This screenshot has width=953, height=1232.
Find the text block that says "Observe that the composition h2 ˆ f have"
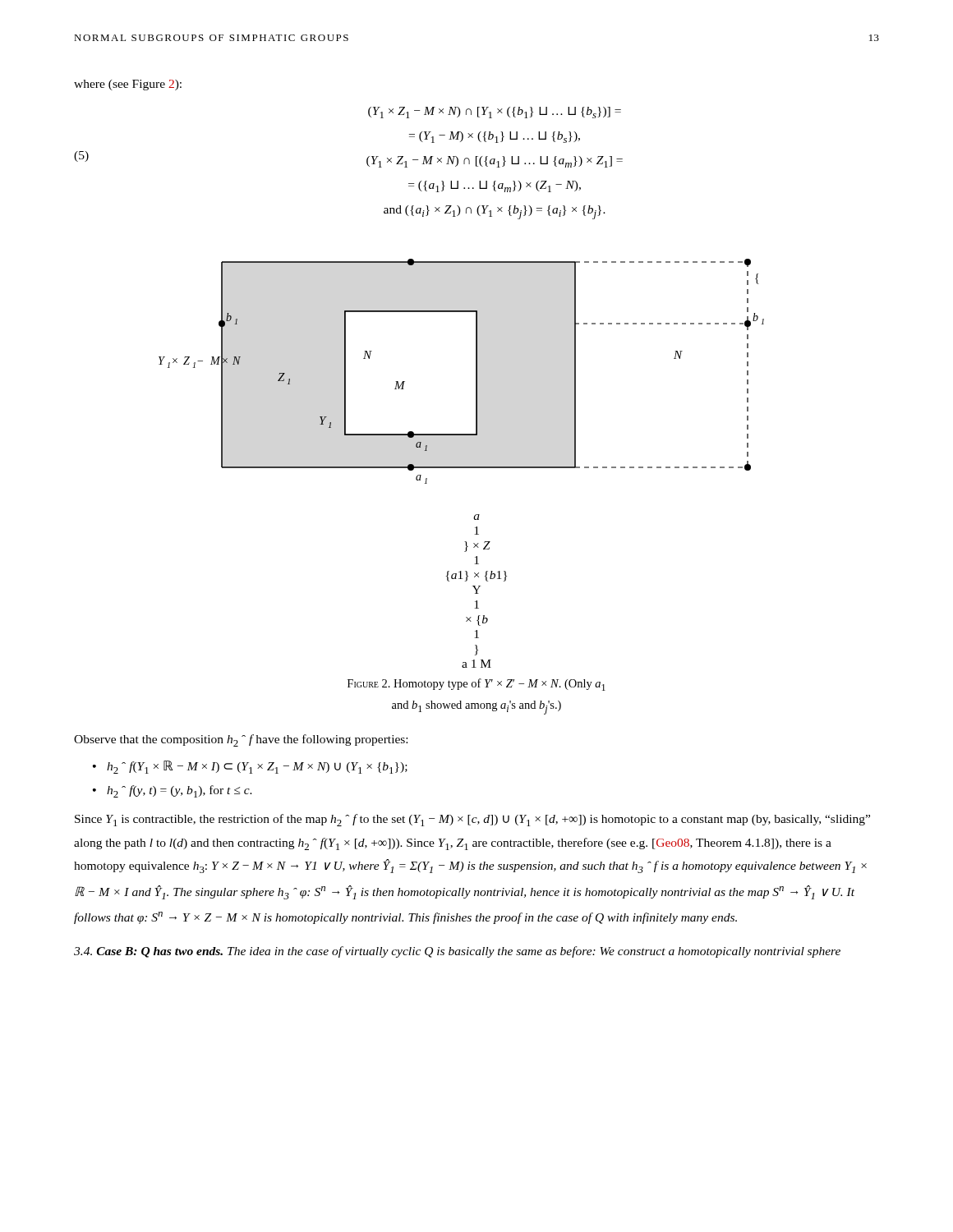point(241,741)
